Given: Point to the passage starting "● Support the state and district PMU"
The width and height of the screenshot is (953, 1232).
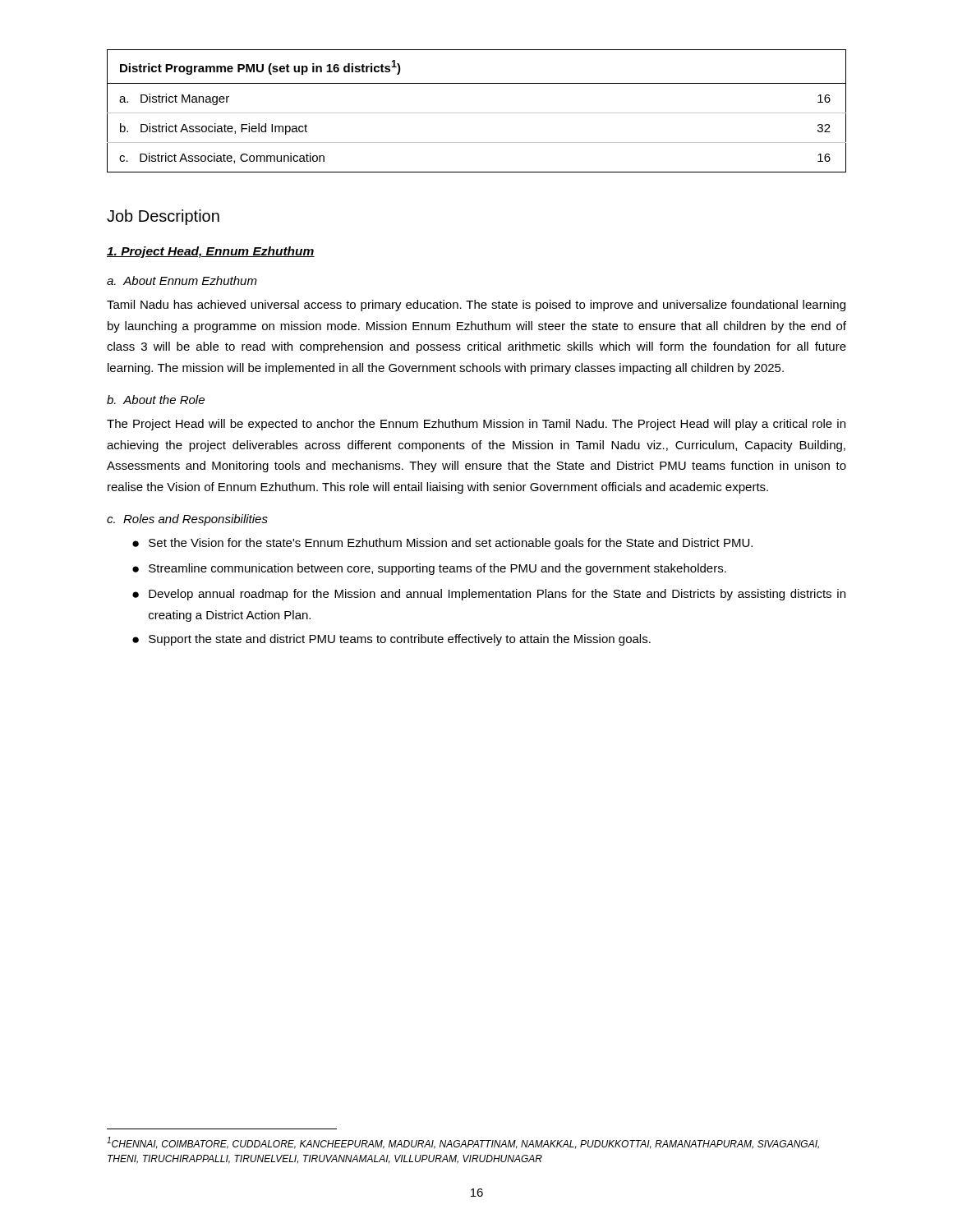Looking at the screenshot, I should pos(476,640).
